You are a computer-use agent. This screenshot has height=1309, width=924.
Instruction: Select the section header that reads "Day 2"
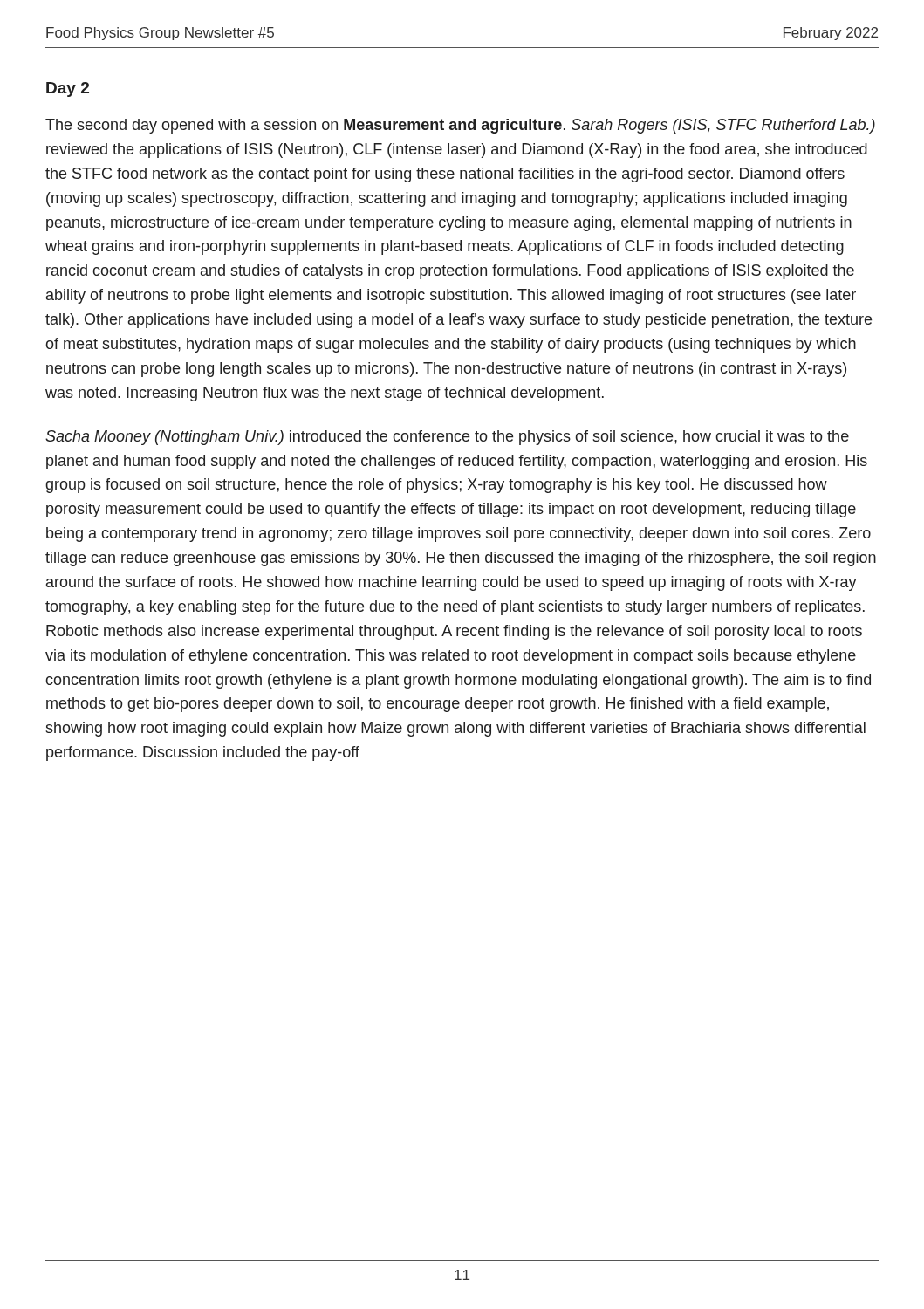click(67, 88)
